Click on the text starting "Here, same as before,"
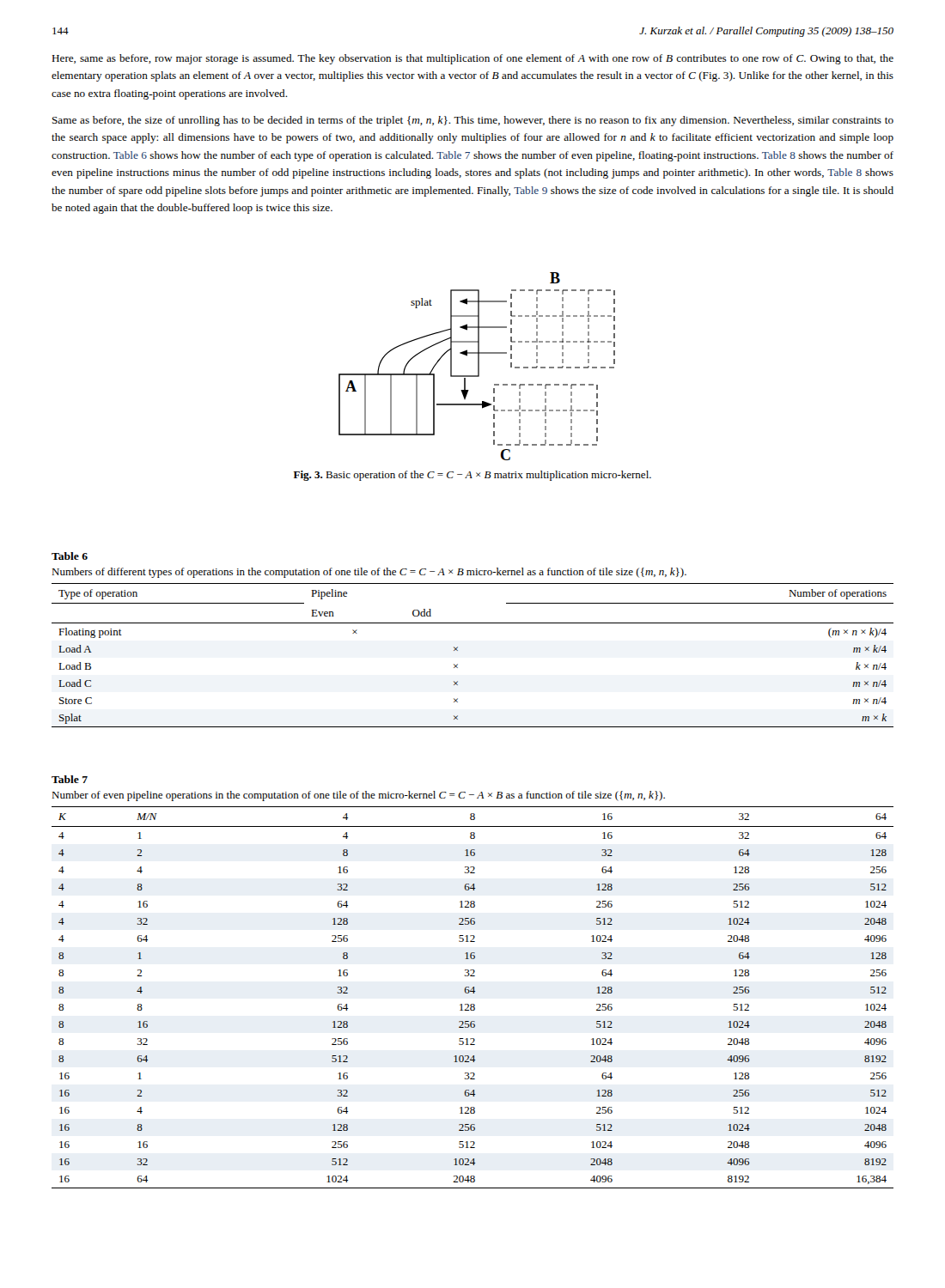Image resolution: width=945 pixels, height=1288 pixels. pos(472,76)
